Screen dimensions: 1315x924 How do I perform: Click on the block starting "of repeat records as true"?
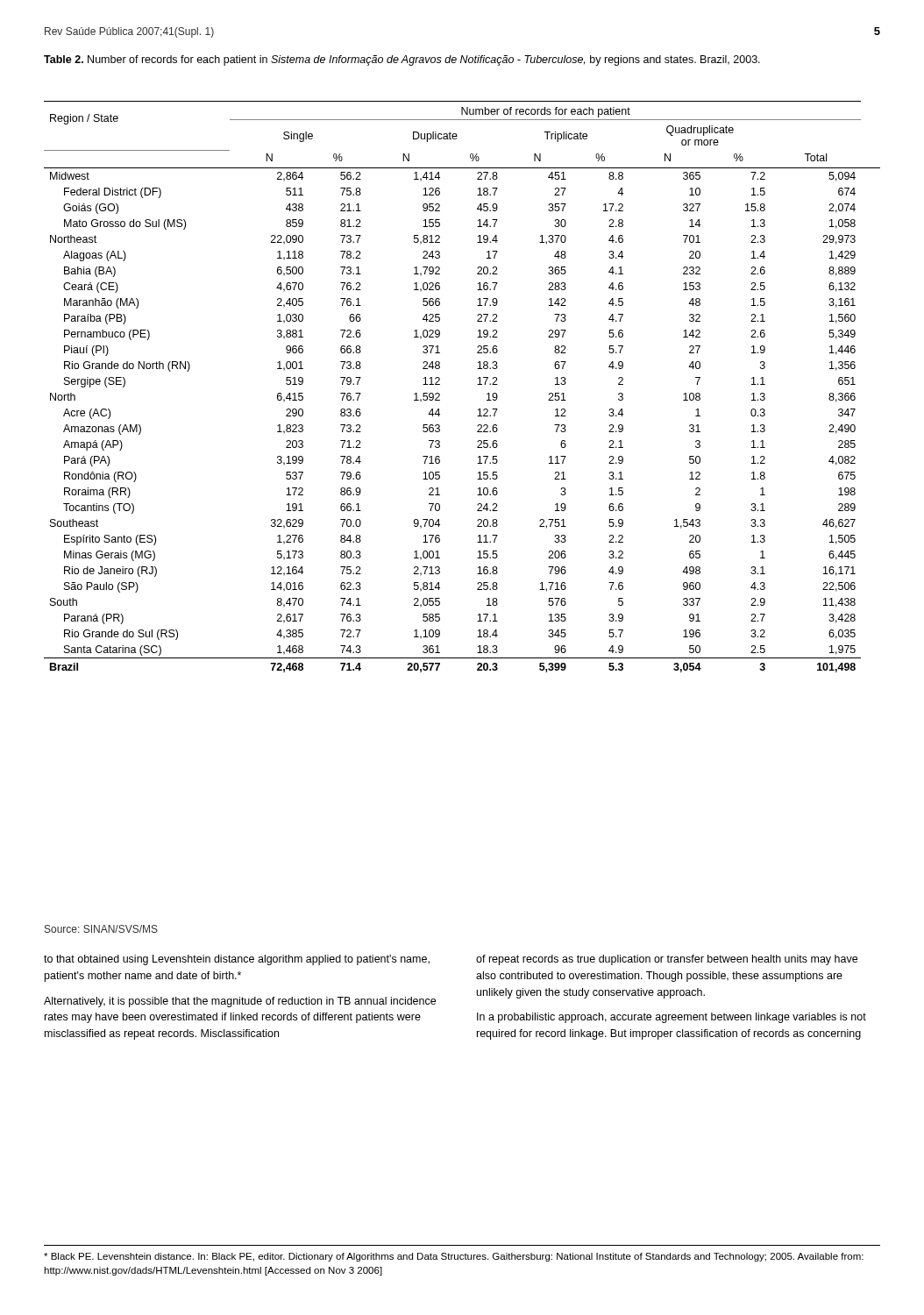point(678,997)
